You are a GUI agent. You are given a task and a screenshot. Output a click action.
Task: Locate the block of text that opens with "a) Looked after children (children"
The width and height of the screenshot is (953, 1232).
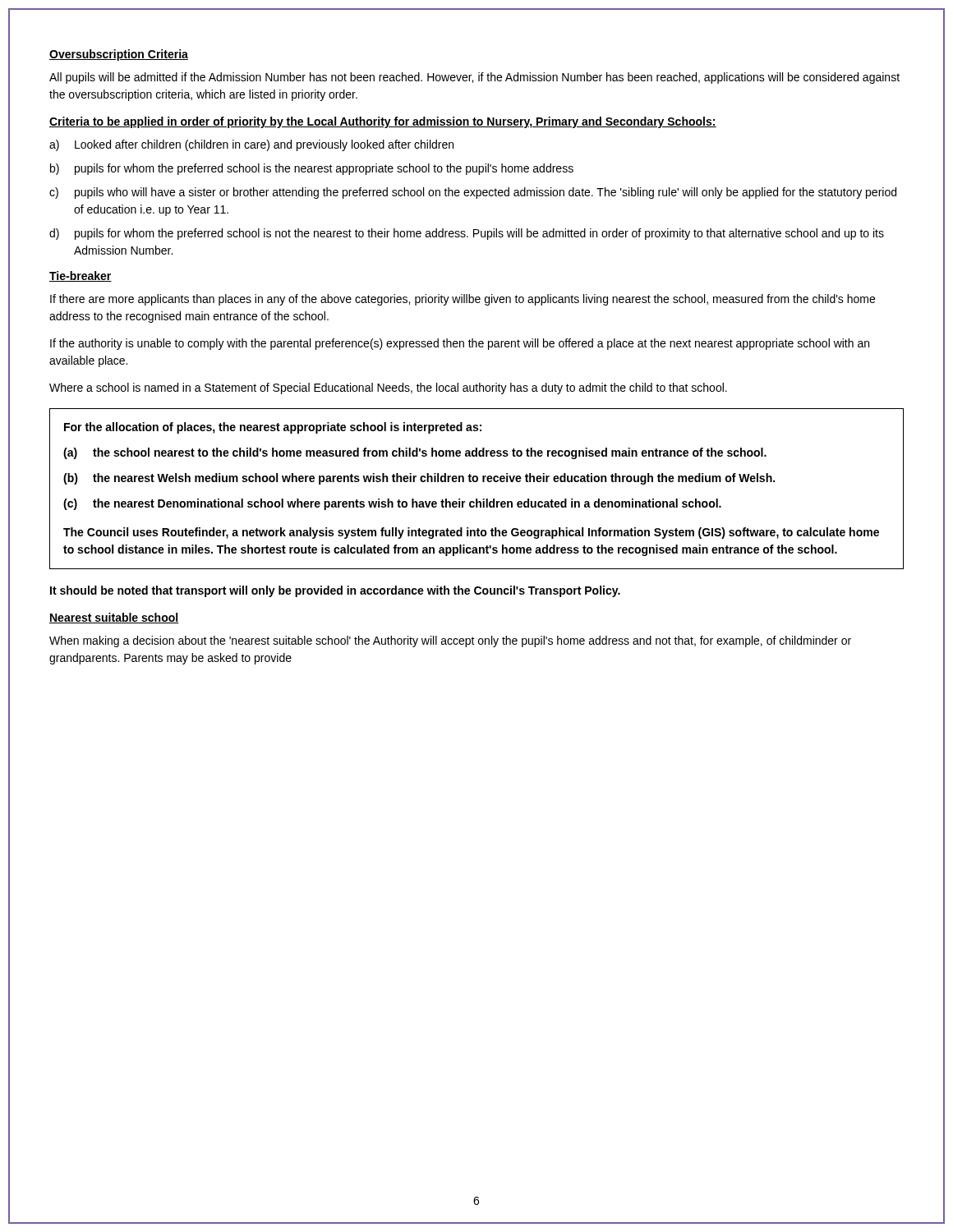coord(252,145)
